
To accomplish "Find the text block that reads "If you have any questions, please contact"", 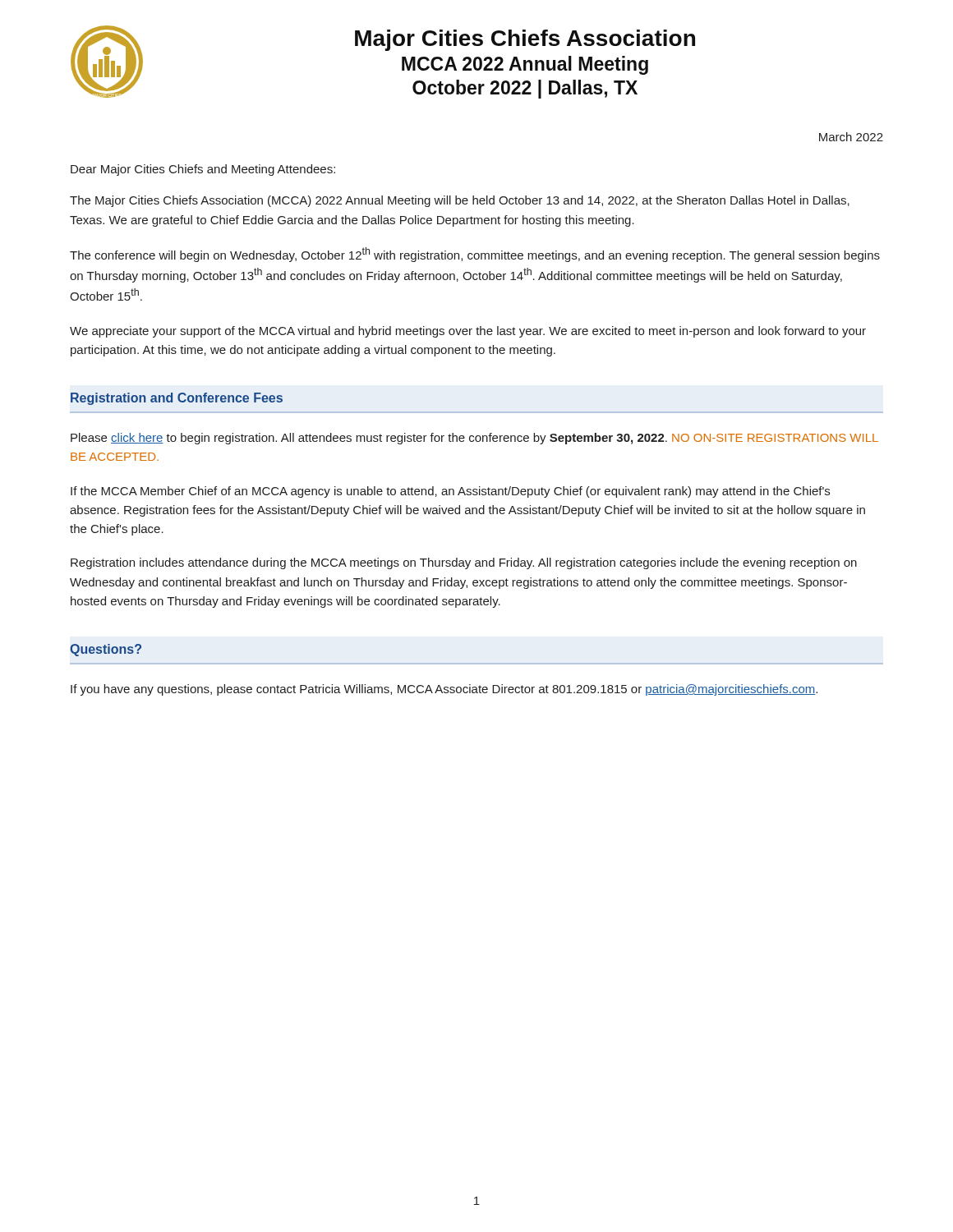I will click(444, 689).
